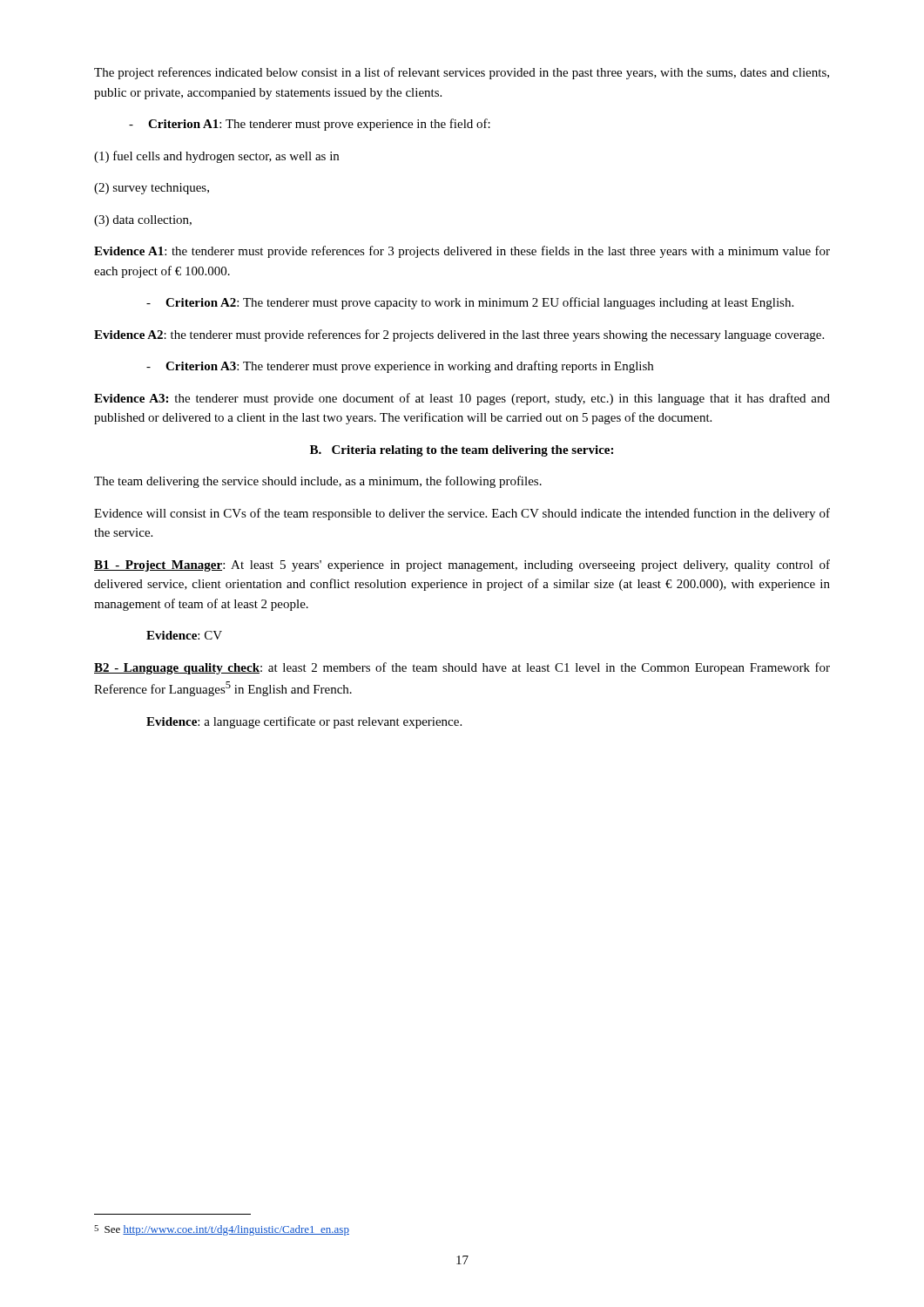Find the list item with the text "- Criterion A2: The tenderer must prove capacity"
The height and width of the screenshot is (1307, 924).
coord(488,303)
